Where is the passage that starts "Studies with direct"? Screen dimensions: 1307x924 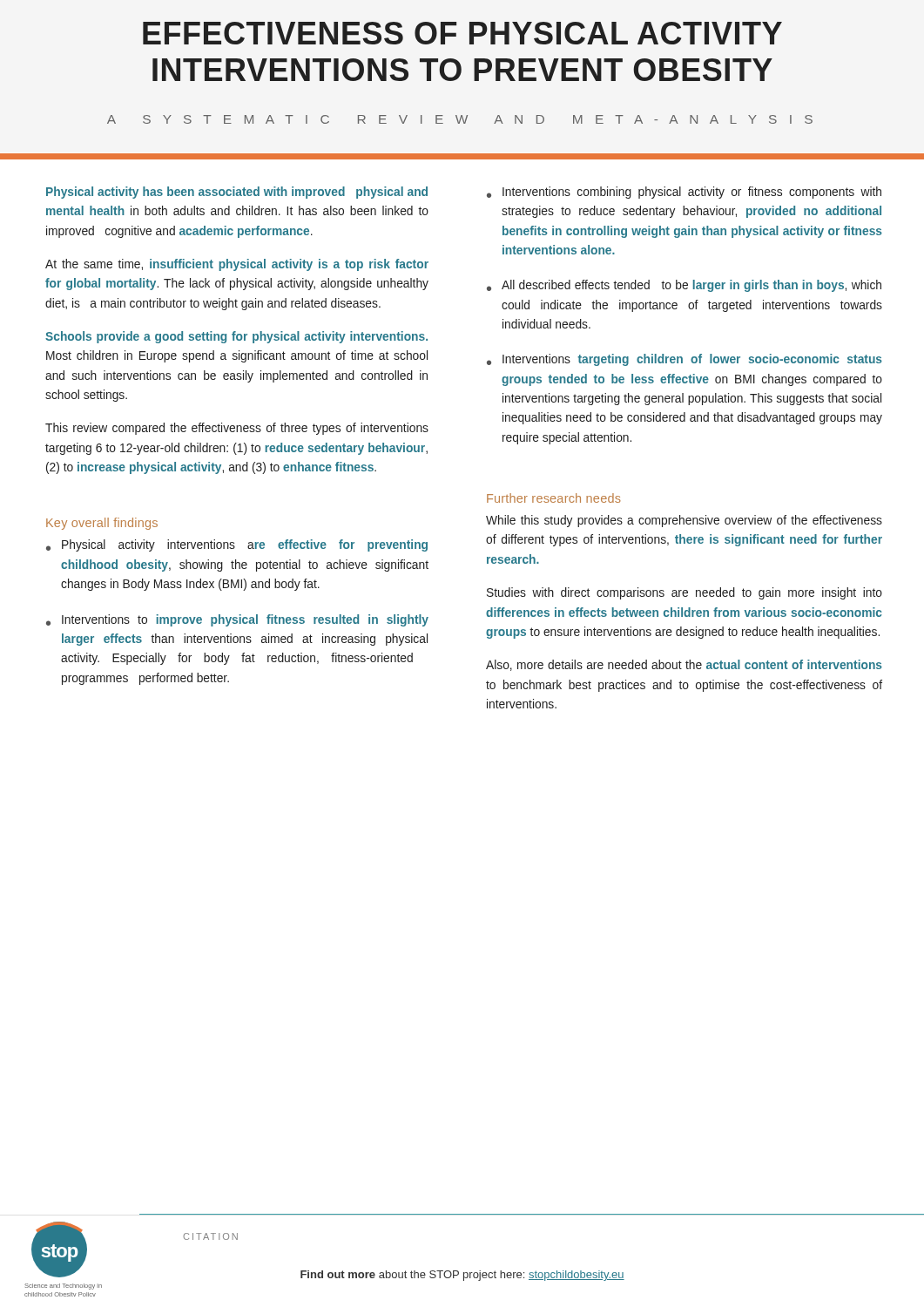pos(684,613)
